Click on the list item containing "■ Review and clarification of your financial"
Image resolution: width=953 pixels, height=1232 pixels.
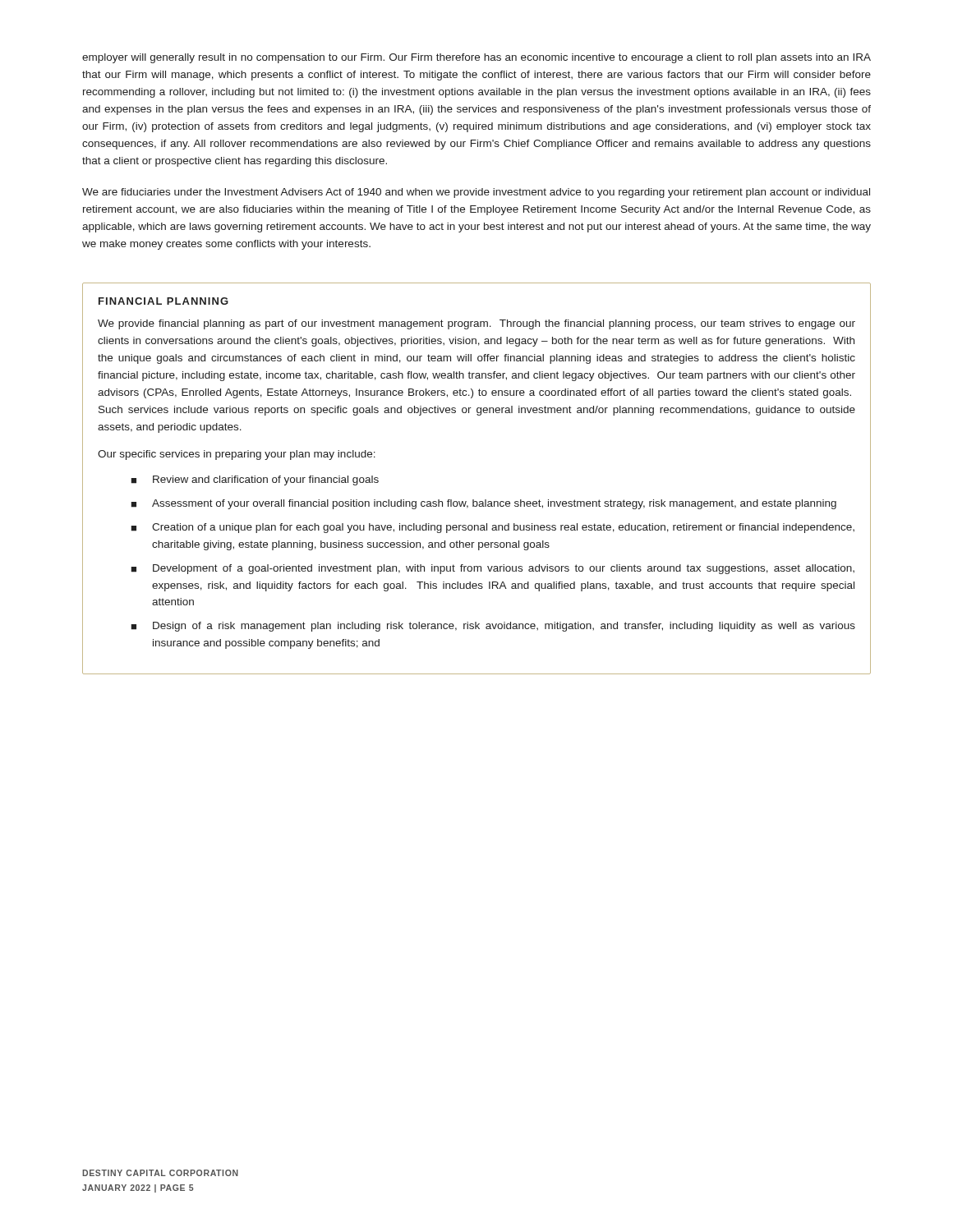pos(255,480)
